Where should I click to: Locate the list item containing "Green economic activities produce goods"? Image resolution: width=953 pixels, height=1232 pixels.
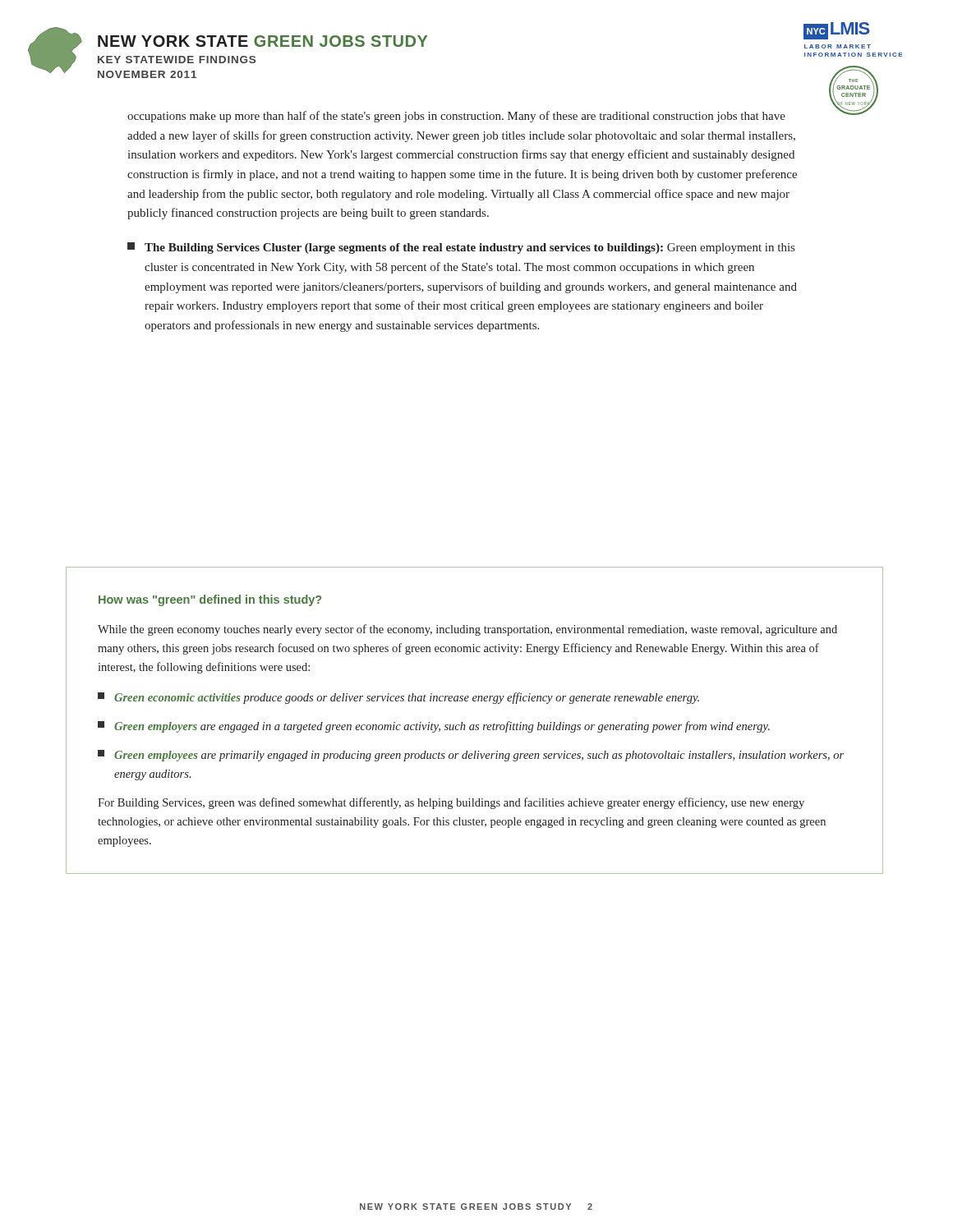coord(399,698)
